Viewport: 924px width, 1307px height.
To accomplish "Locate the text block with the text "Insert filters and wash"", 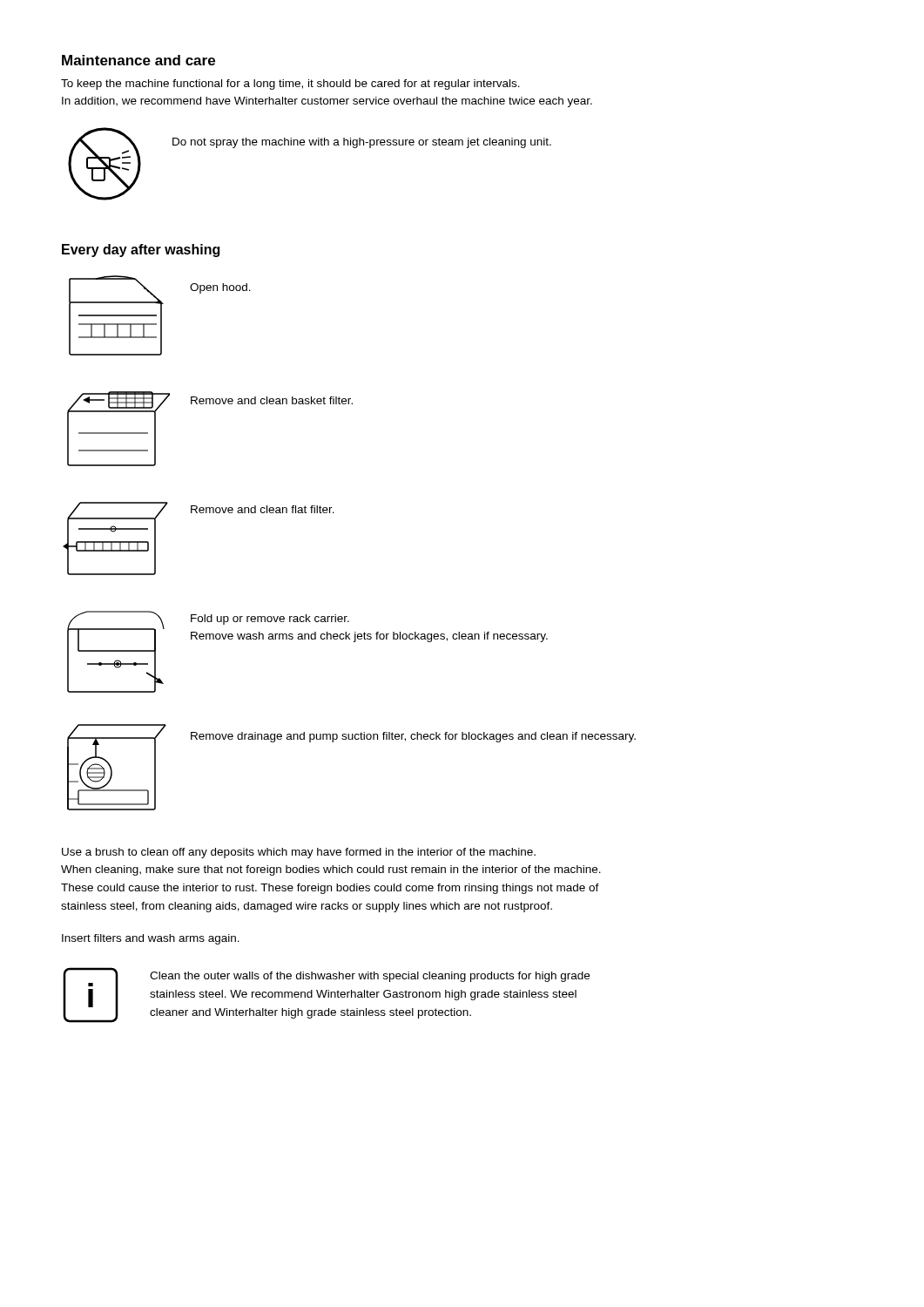I will pyautogui.click(x=150, y=938).
